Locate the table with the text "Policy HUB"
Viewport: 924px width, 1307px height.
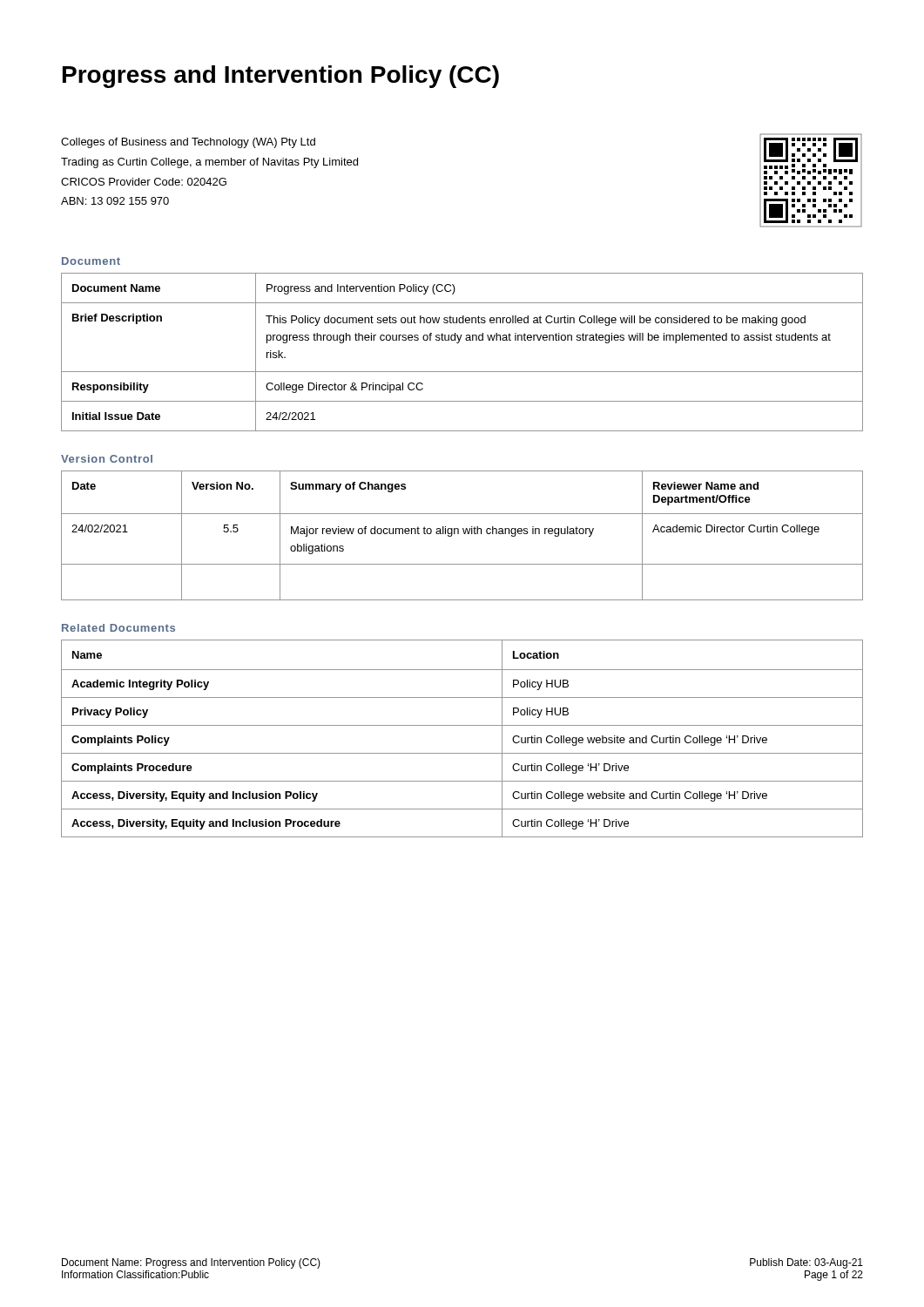[462, 739]
